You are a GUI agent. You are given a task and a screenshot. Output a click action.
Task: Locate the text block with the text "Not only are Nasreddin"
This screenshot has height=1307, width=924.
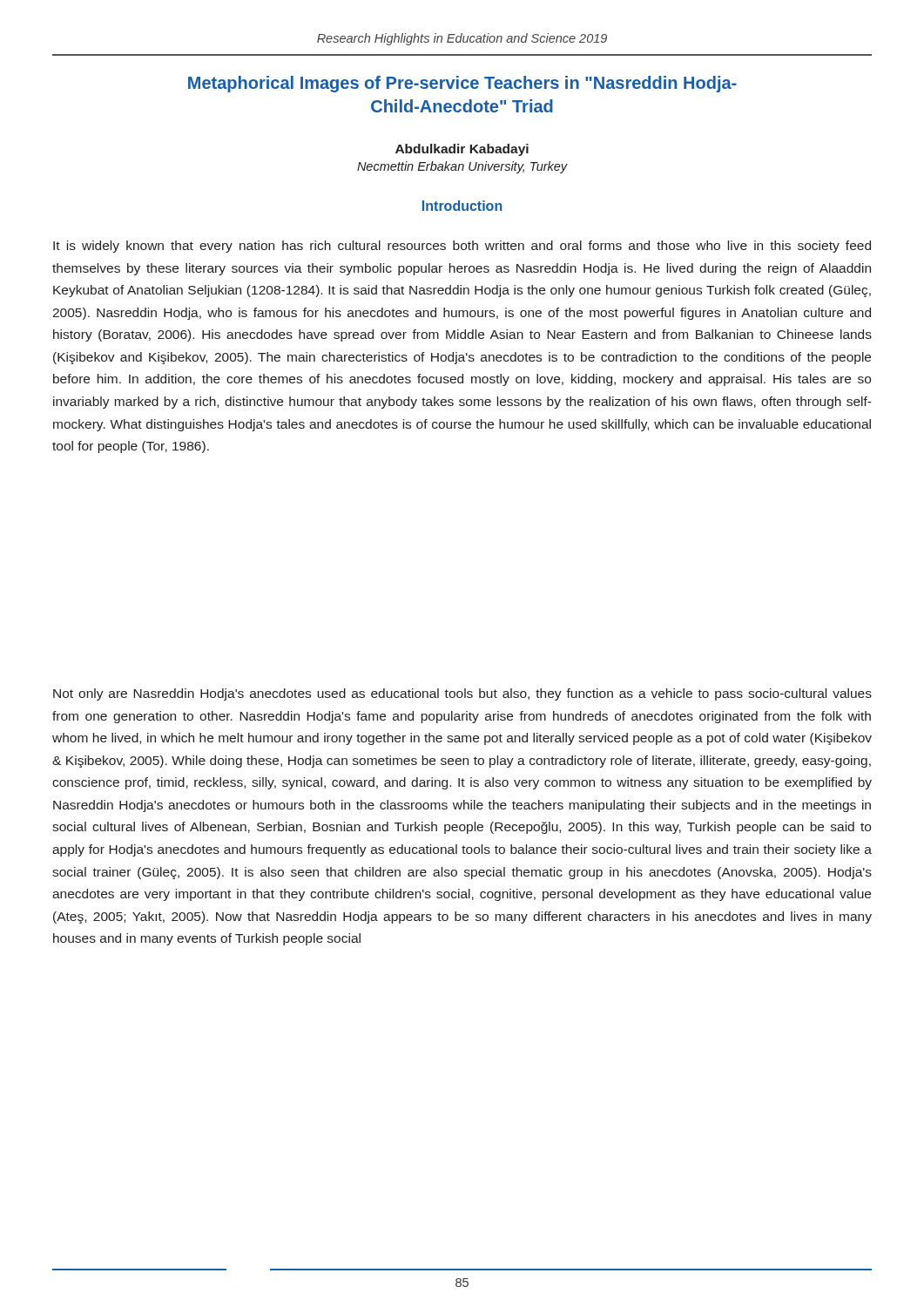pyautogui.click(x=462, y=816)
